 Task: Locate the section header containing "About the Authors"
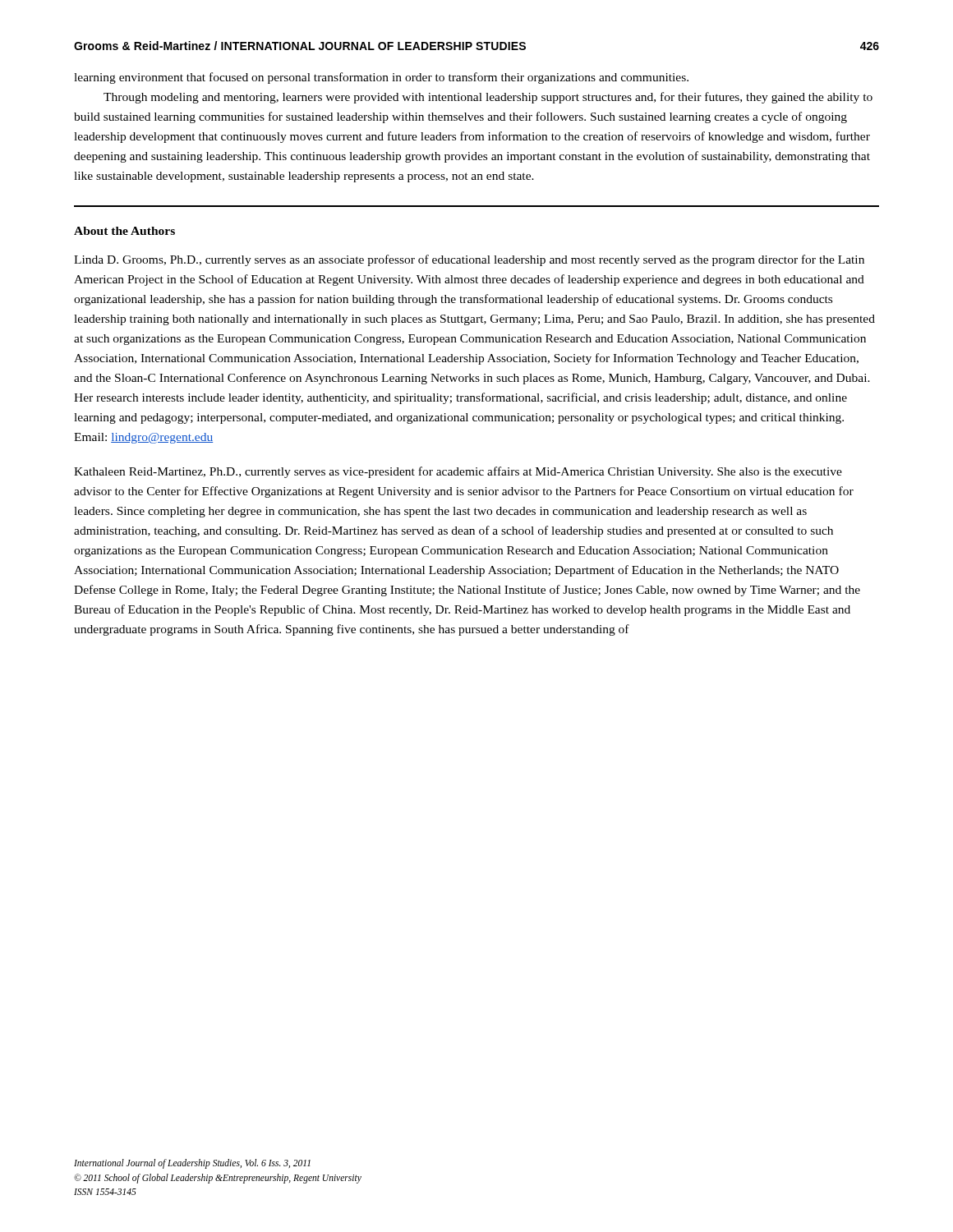[x=125, y=230]
